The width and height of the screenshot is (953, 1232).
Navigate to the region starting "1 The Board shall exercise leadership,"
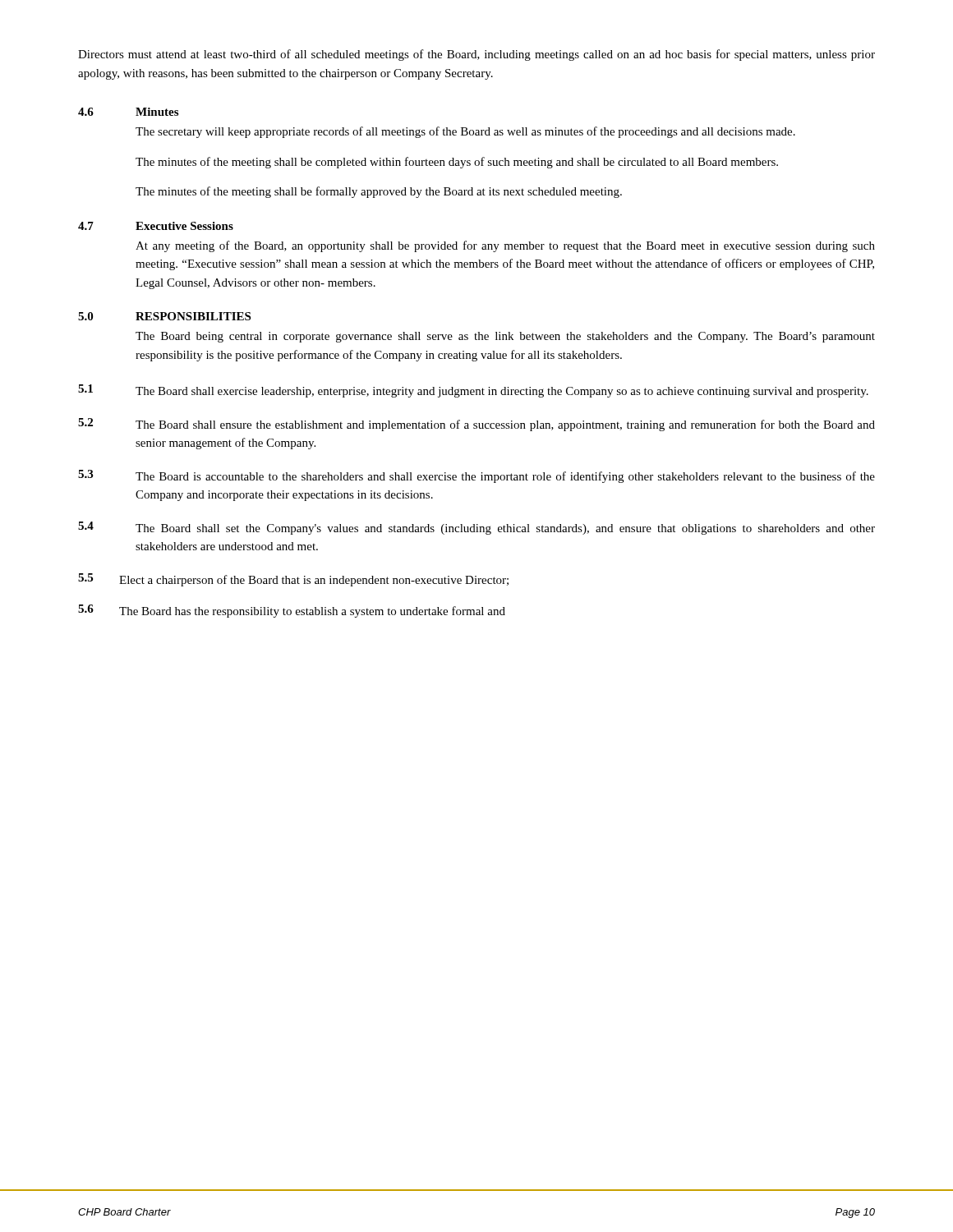point(473,391)
